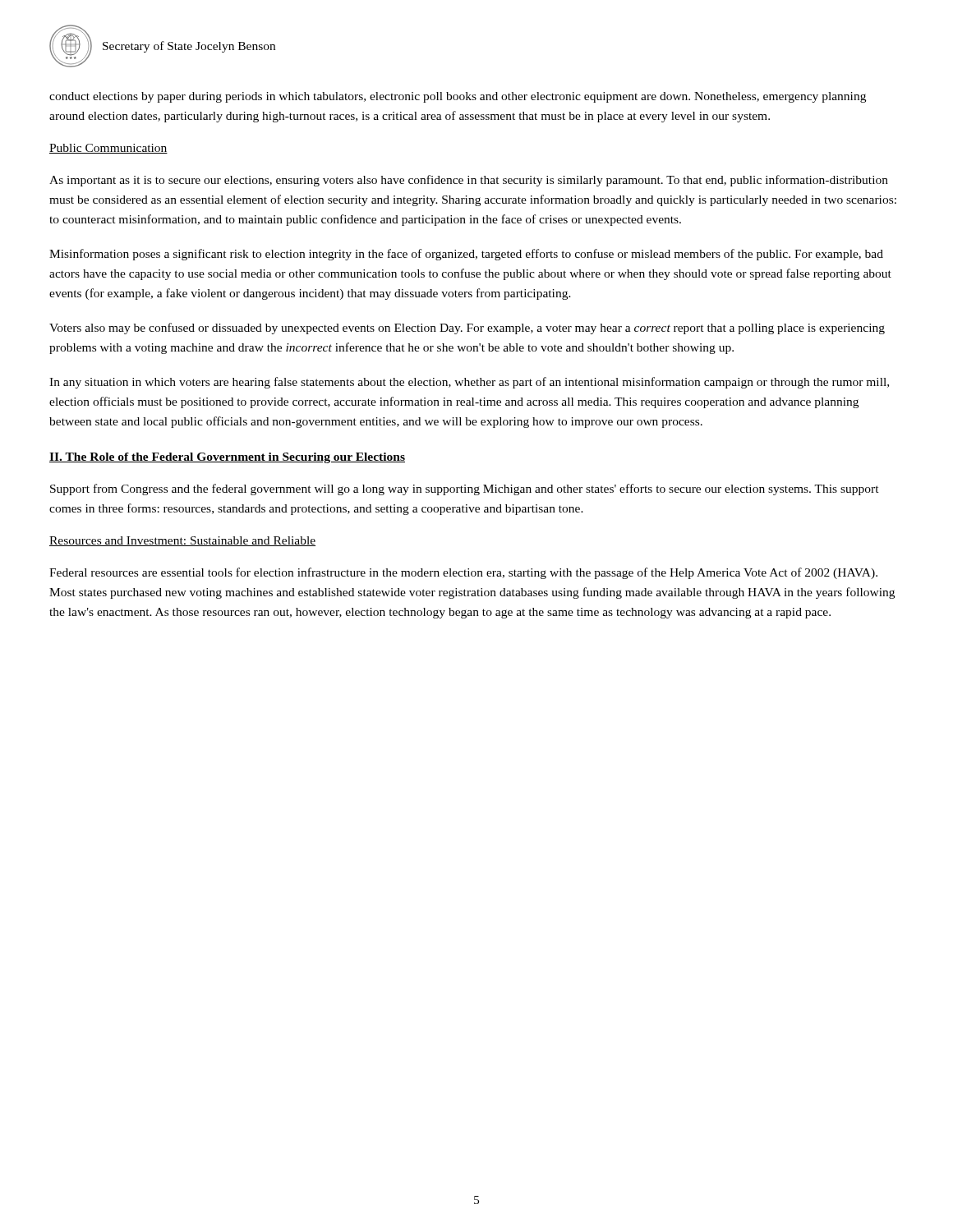This screenshot has width=953, height=1232.
Task: Locate the block of text that opens with "Voters also may be confused or"
Action: 467,337
